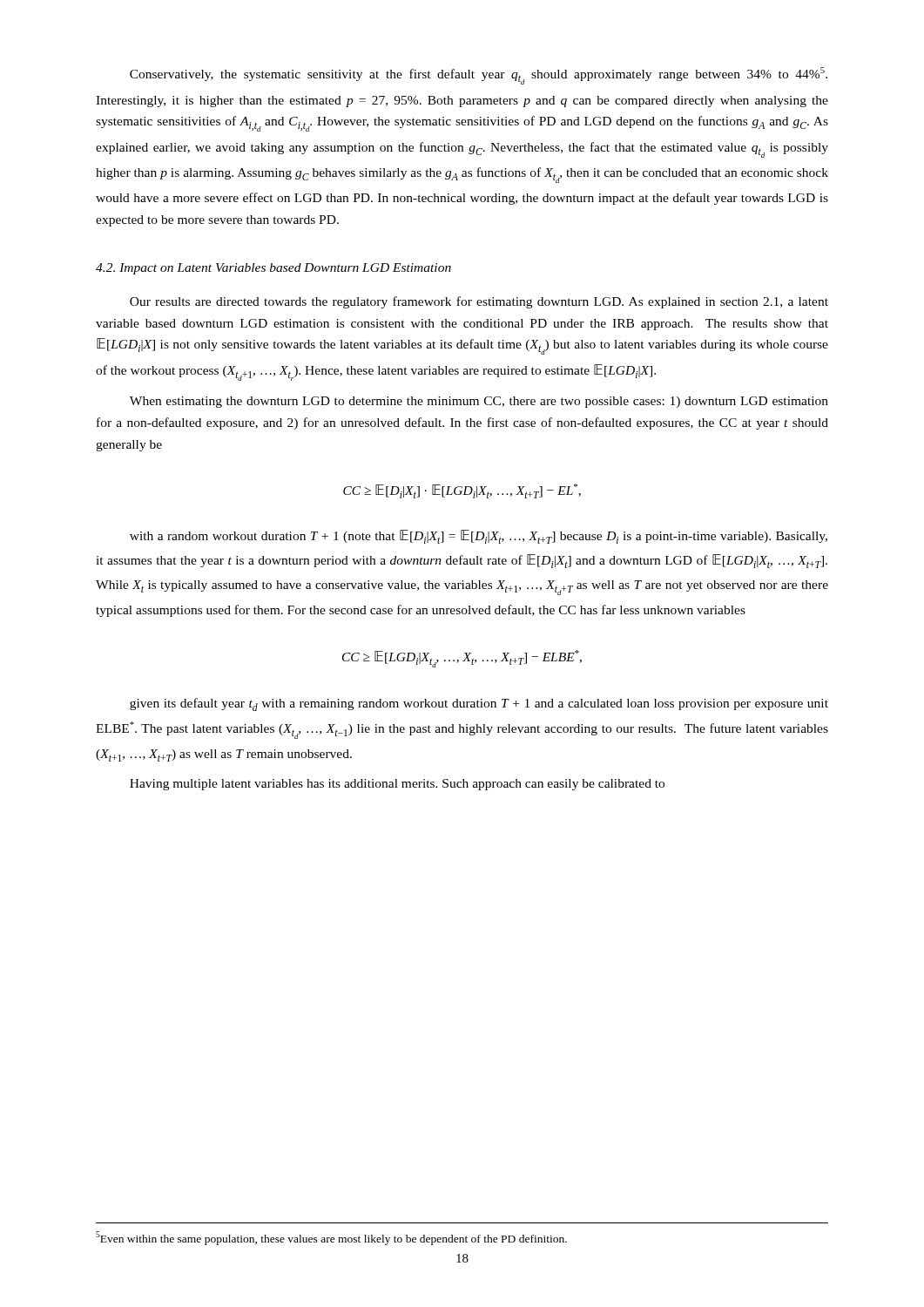Navigate to the passage starting "Conservatively, the systematic sensitivity"
Screen dimensions: 1307x924
click(x=462, y=147)
